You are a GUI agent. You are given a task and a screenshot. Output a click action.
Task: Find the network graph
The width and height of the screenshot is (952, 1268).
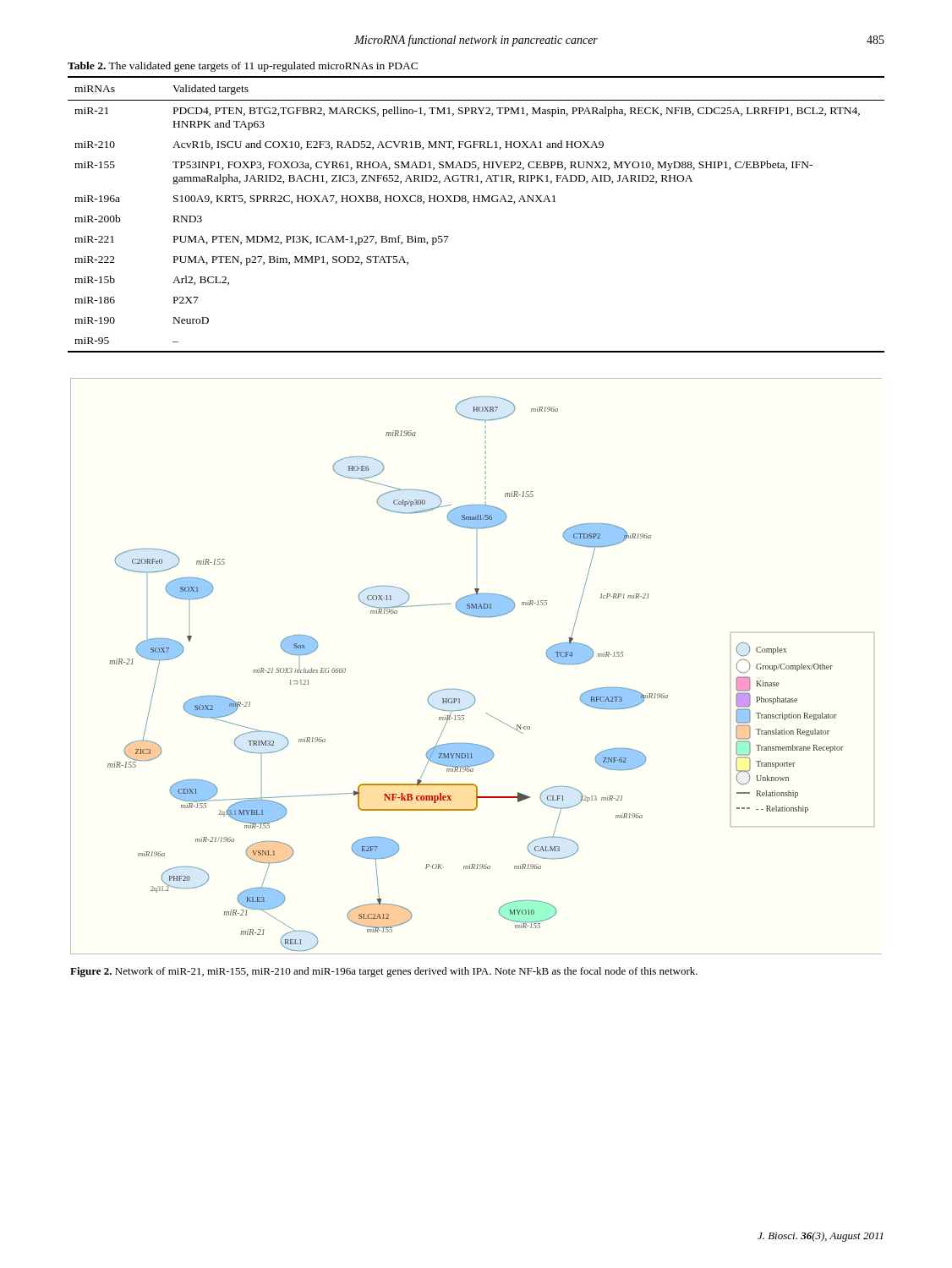[476, 666]
